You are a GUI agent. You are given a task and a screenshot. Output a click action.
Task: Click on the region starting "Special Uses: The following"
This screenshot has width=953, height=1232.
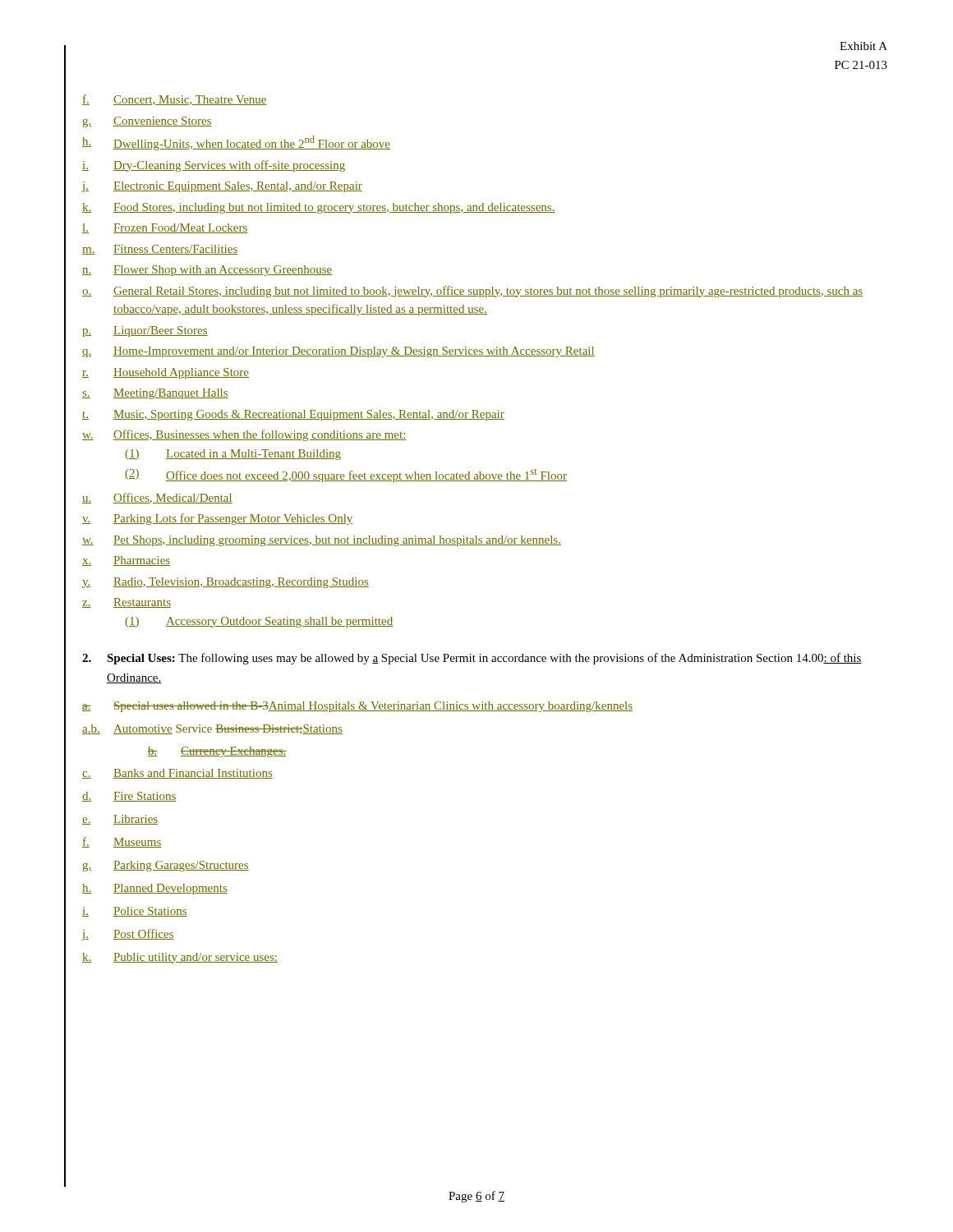click(485, 668)
